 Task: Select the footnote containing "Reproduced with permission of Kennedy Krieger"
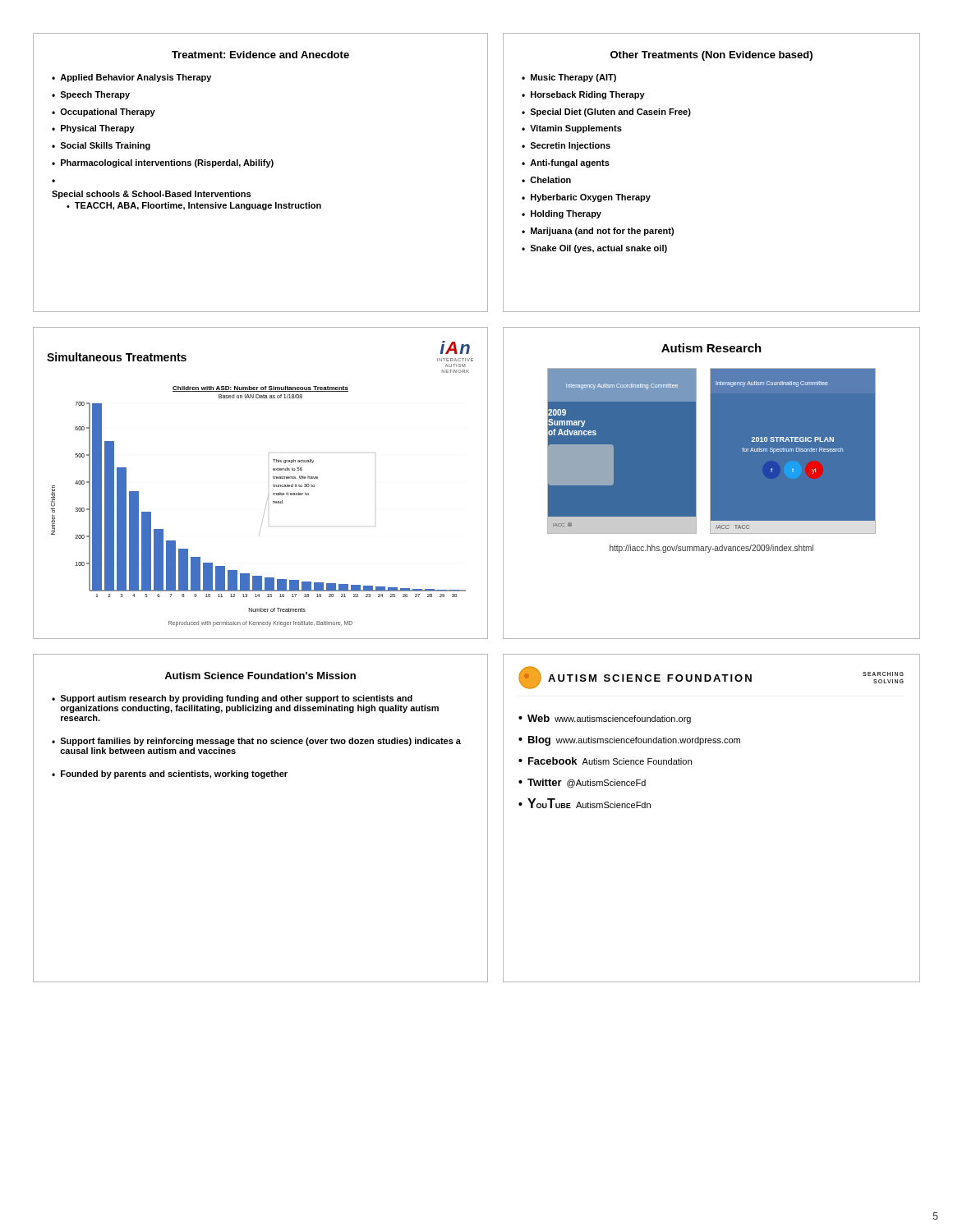pos(260,623)
